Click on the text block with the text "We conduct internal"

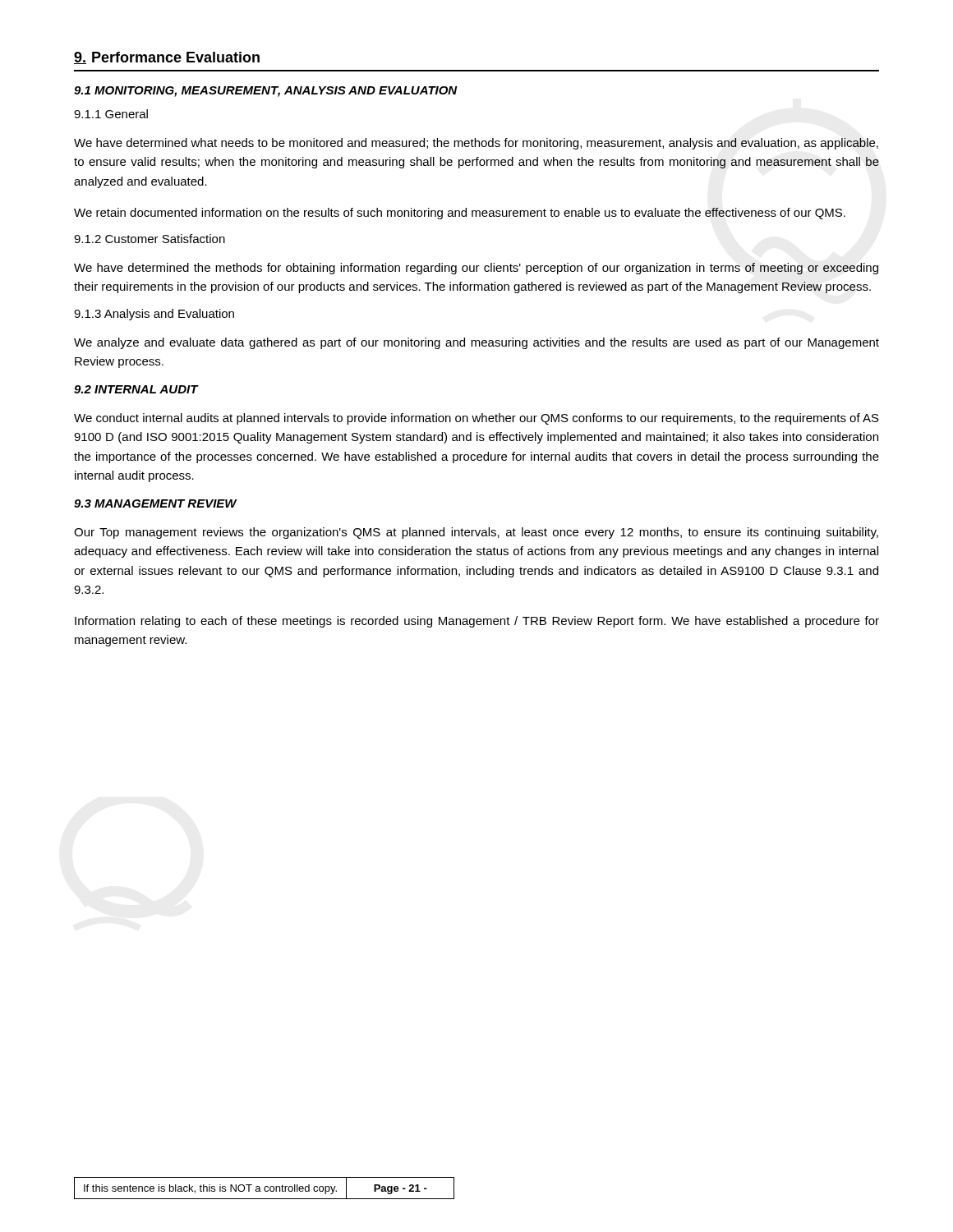476,446
